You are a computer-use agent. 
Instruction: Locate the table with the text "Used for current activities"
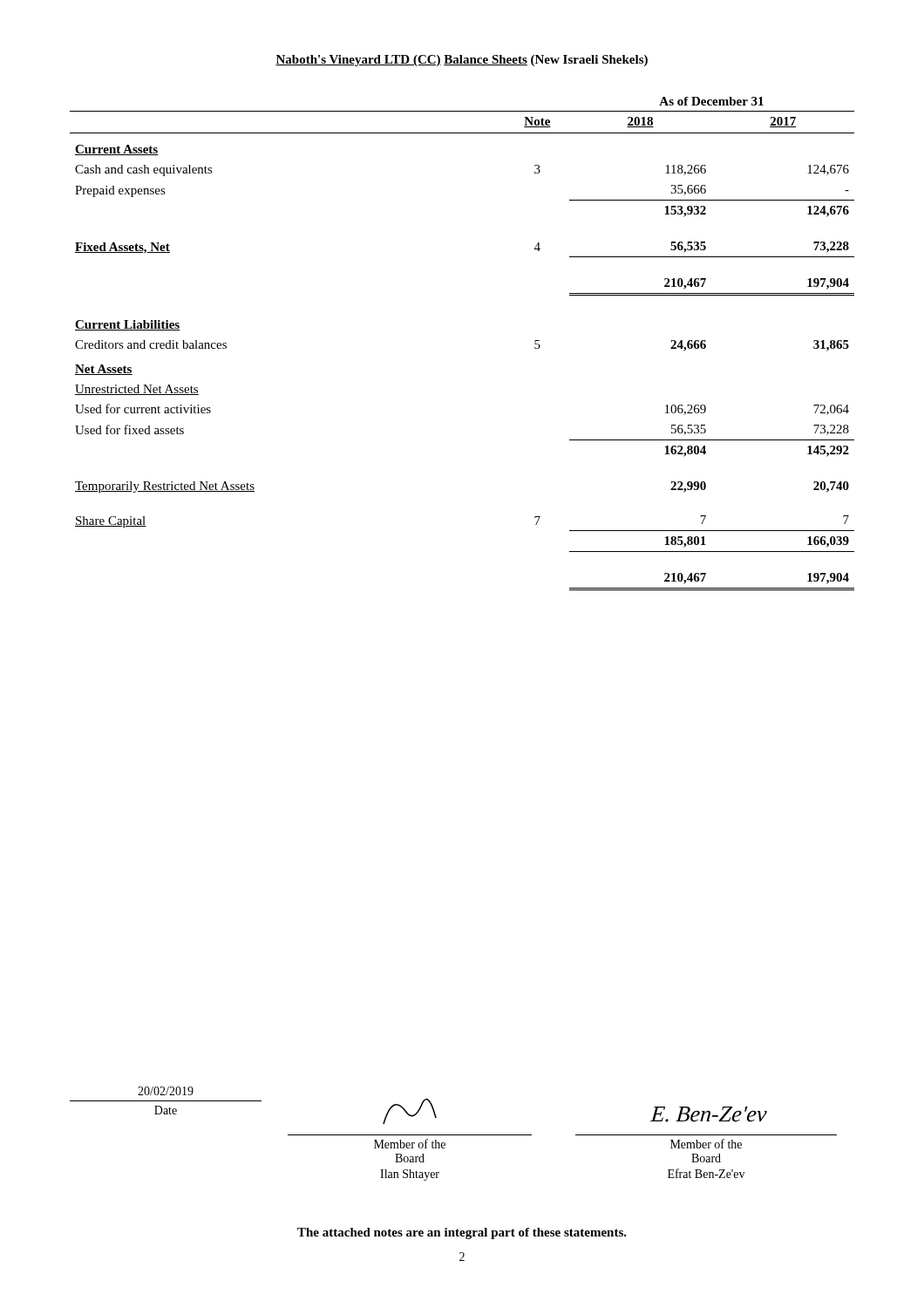point(462,341)
